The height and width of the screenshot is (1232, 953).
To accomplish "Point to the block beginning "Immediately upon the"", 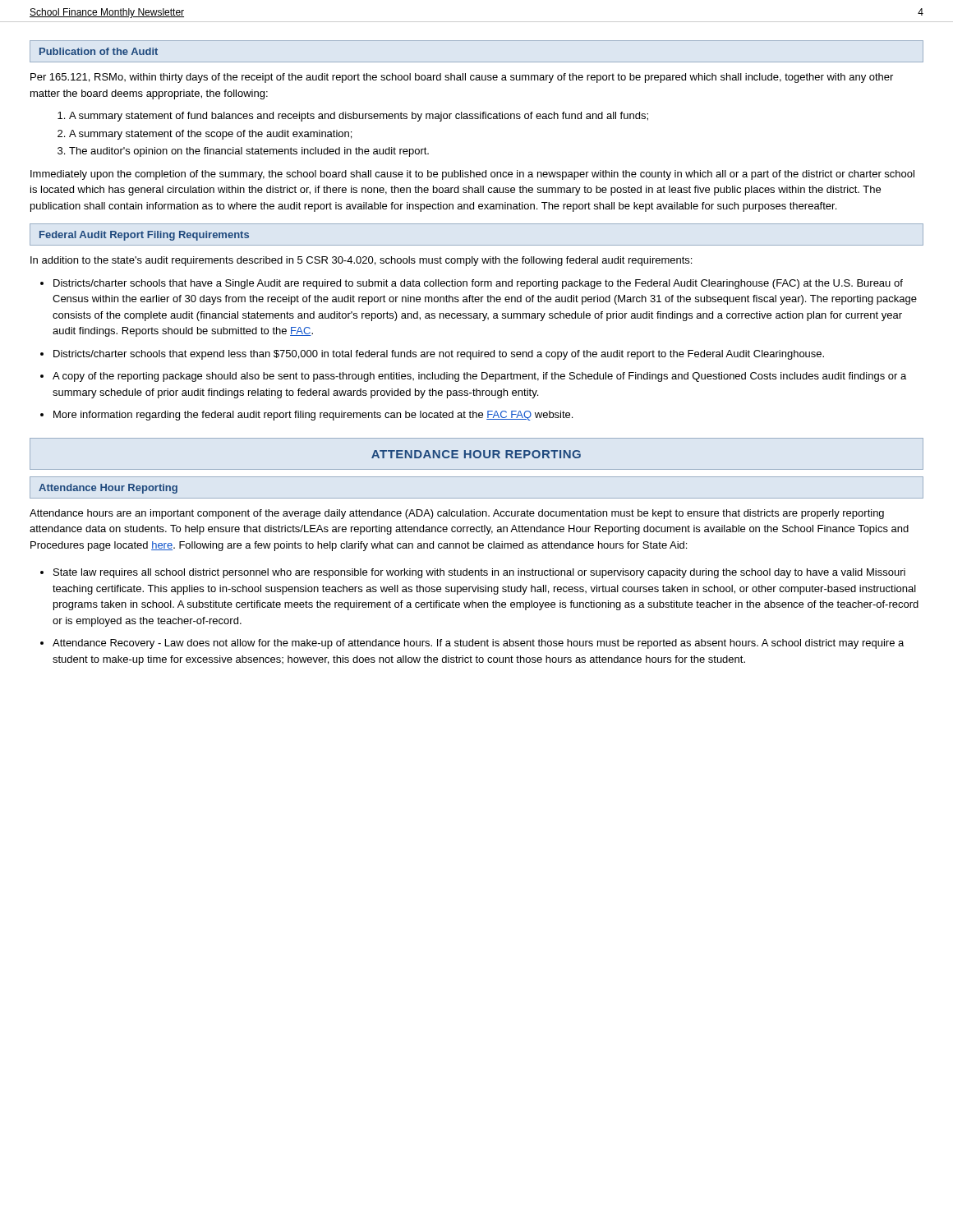I will pyautogui.click(x=476, y=189).
